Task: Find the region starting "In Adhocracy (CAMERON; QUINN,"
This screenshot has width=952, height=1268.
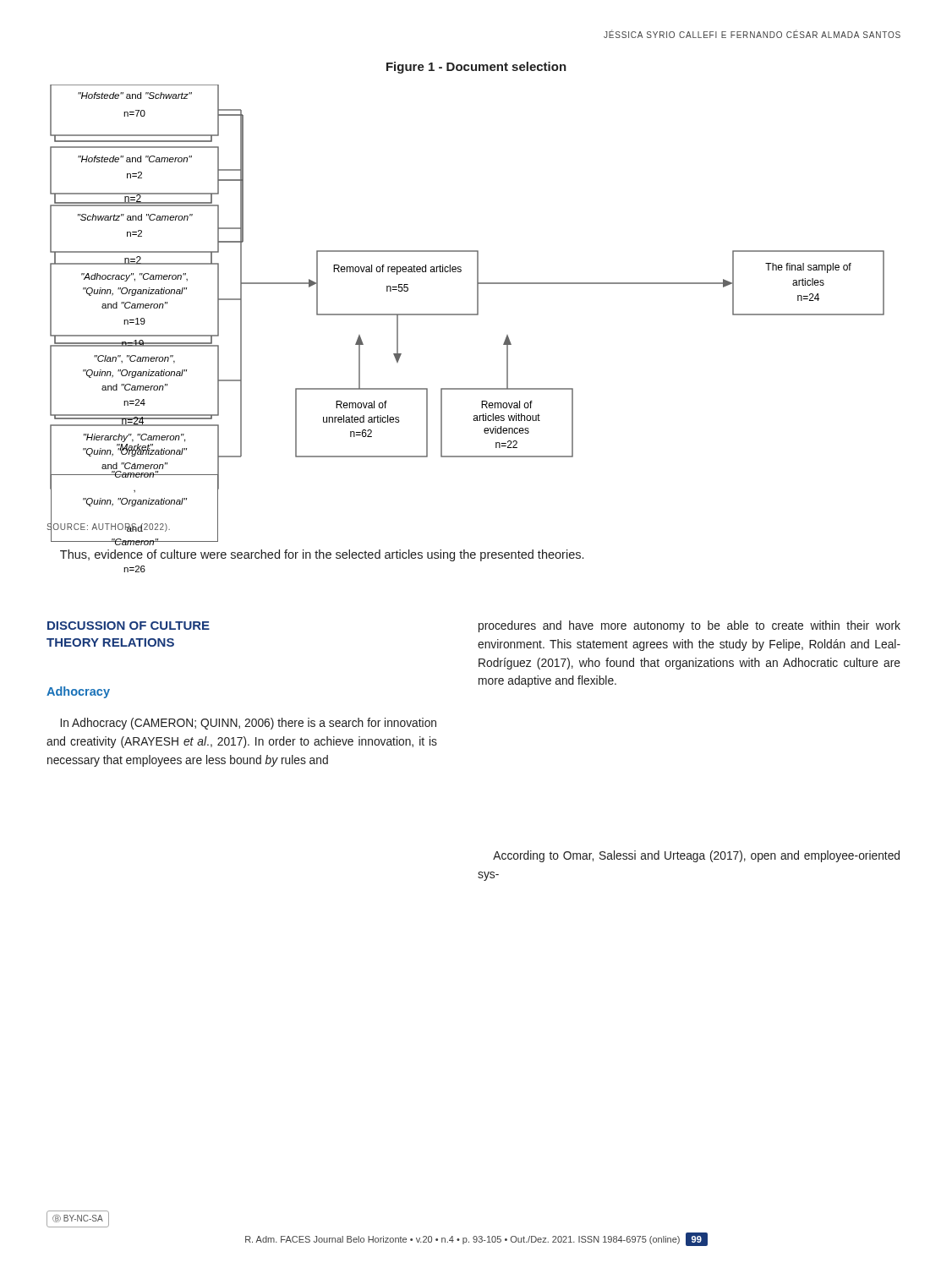Action: pos(242,742)
